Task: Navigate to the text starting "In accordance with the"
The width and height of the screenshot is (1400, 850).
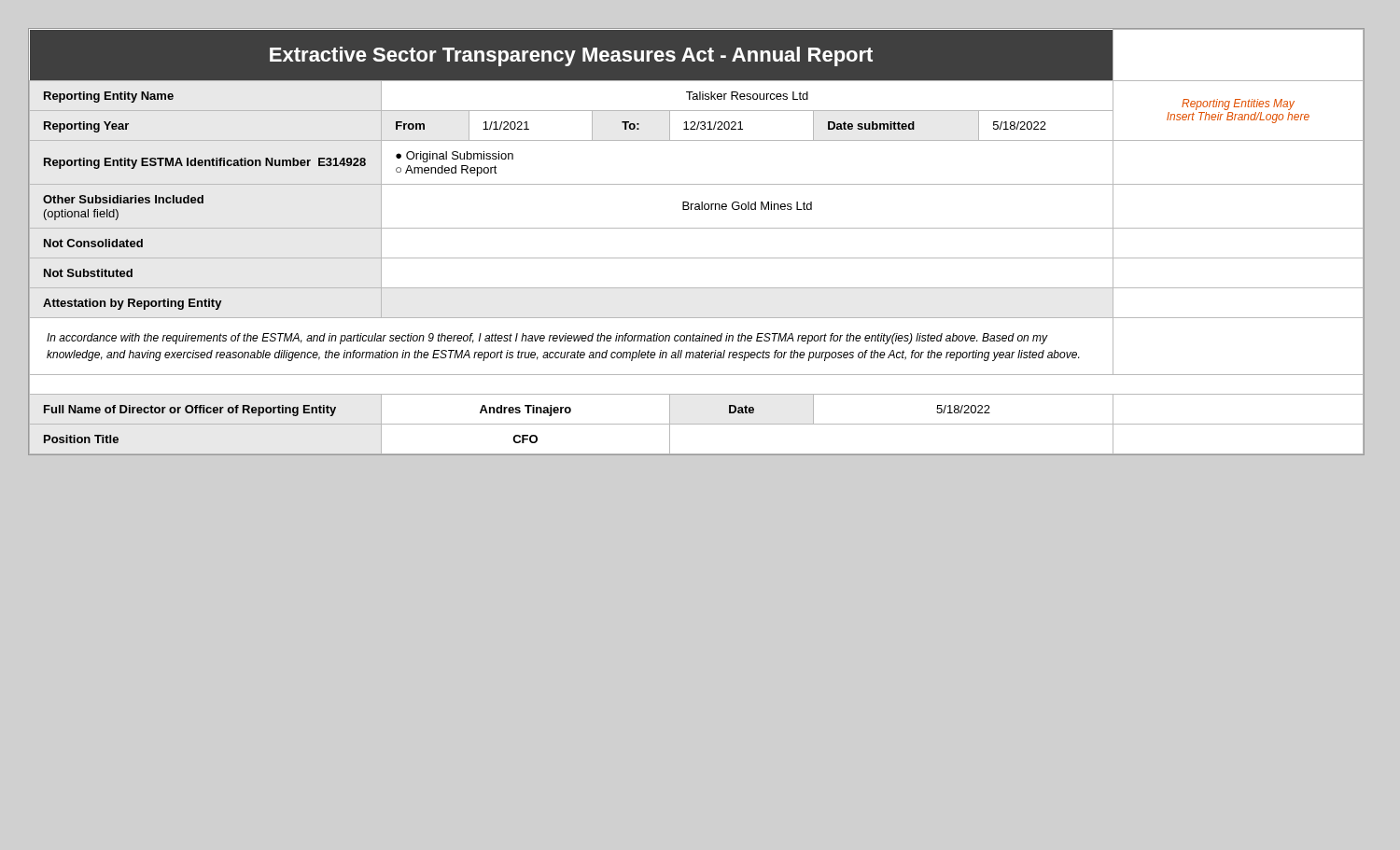Action: [x=564, y=346]
